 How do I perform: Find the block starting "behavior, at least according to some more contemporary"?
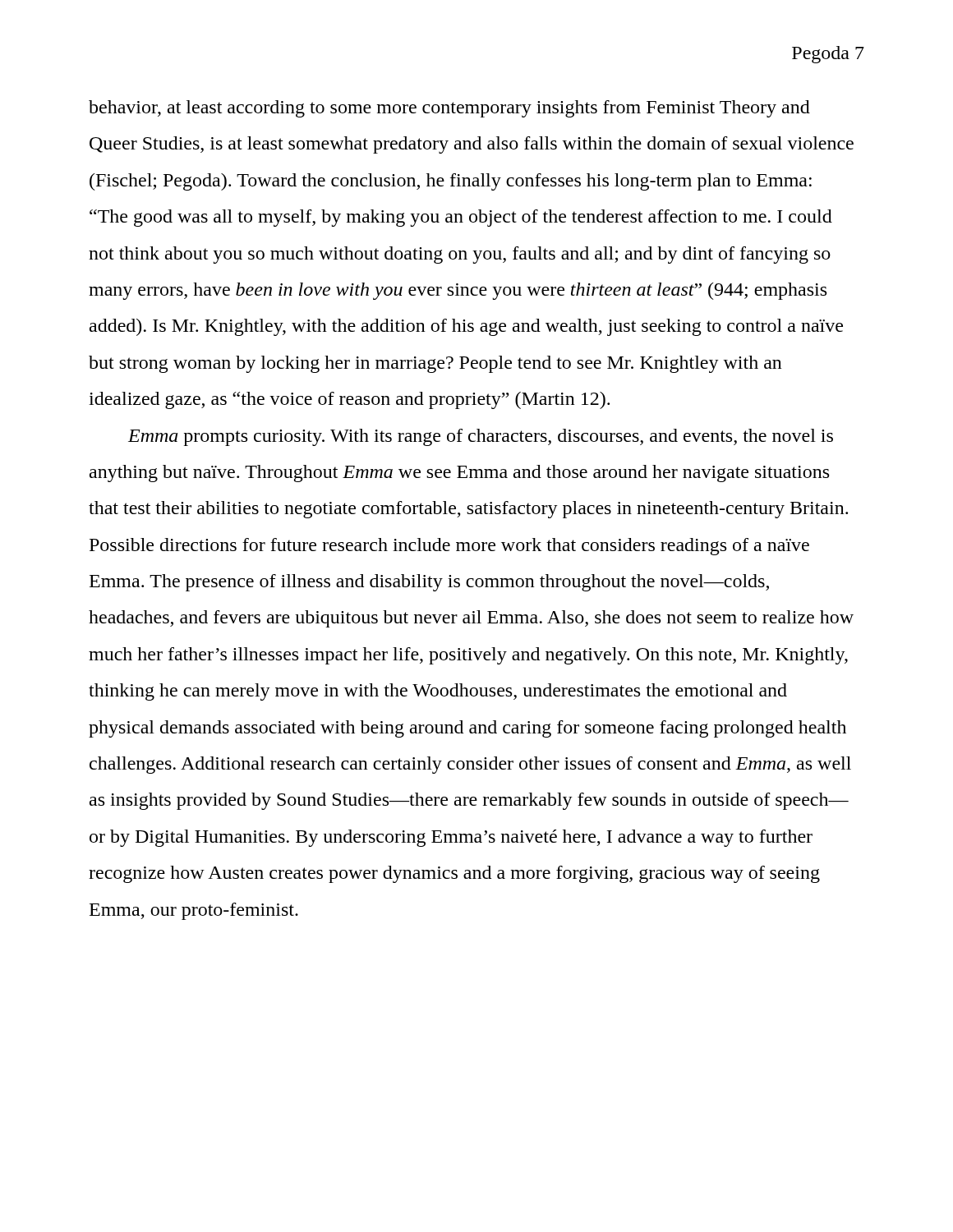(x=476, y=253)
